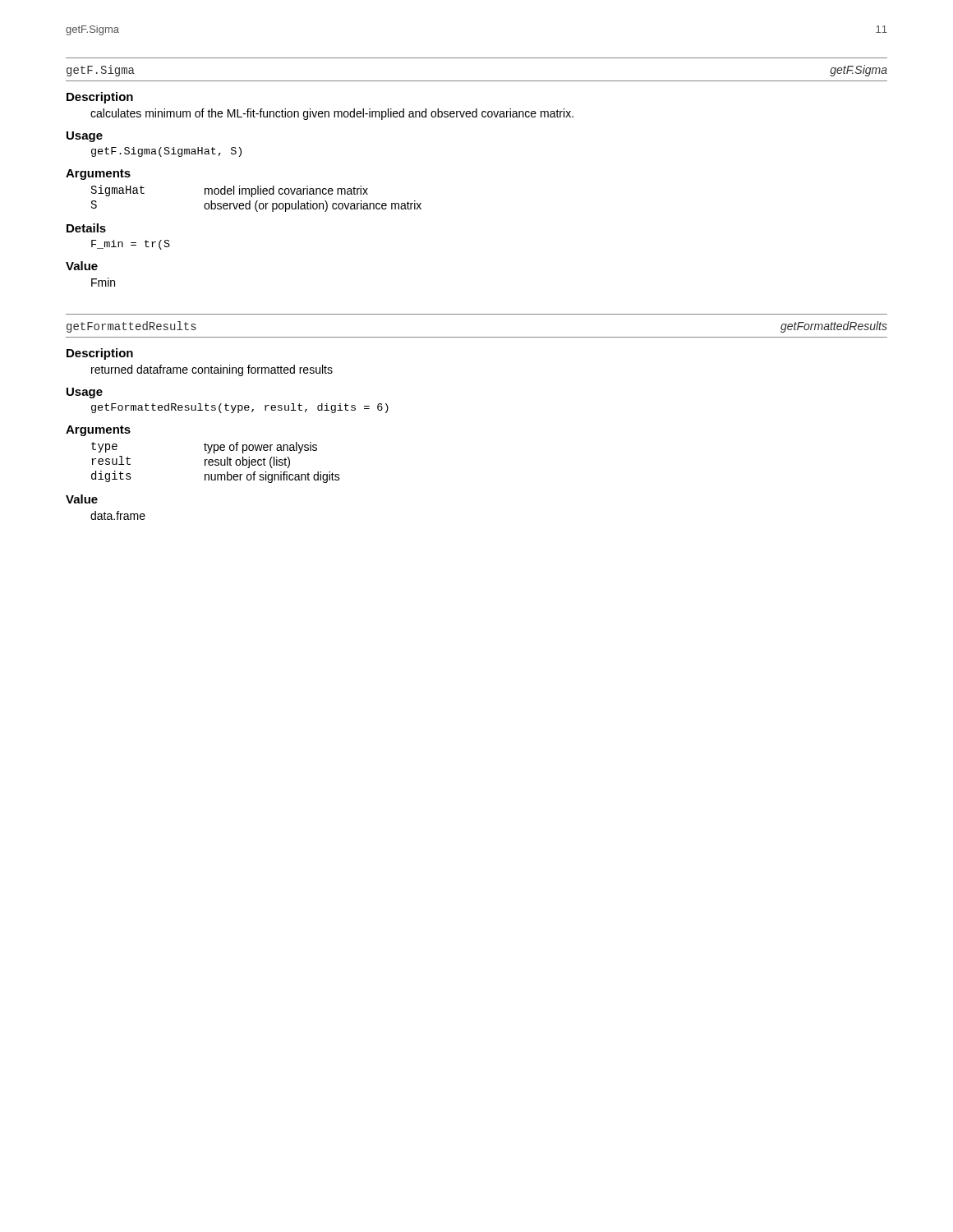Point to "getFormattedResults getFormattedResults"
The width and height of the screenshot is (953, 1232).
476,326
